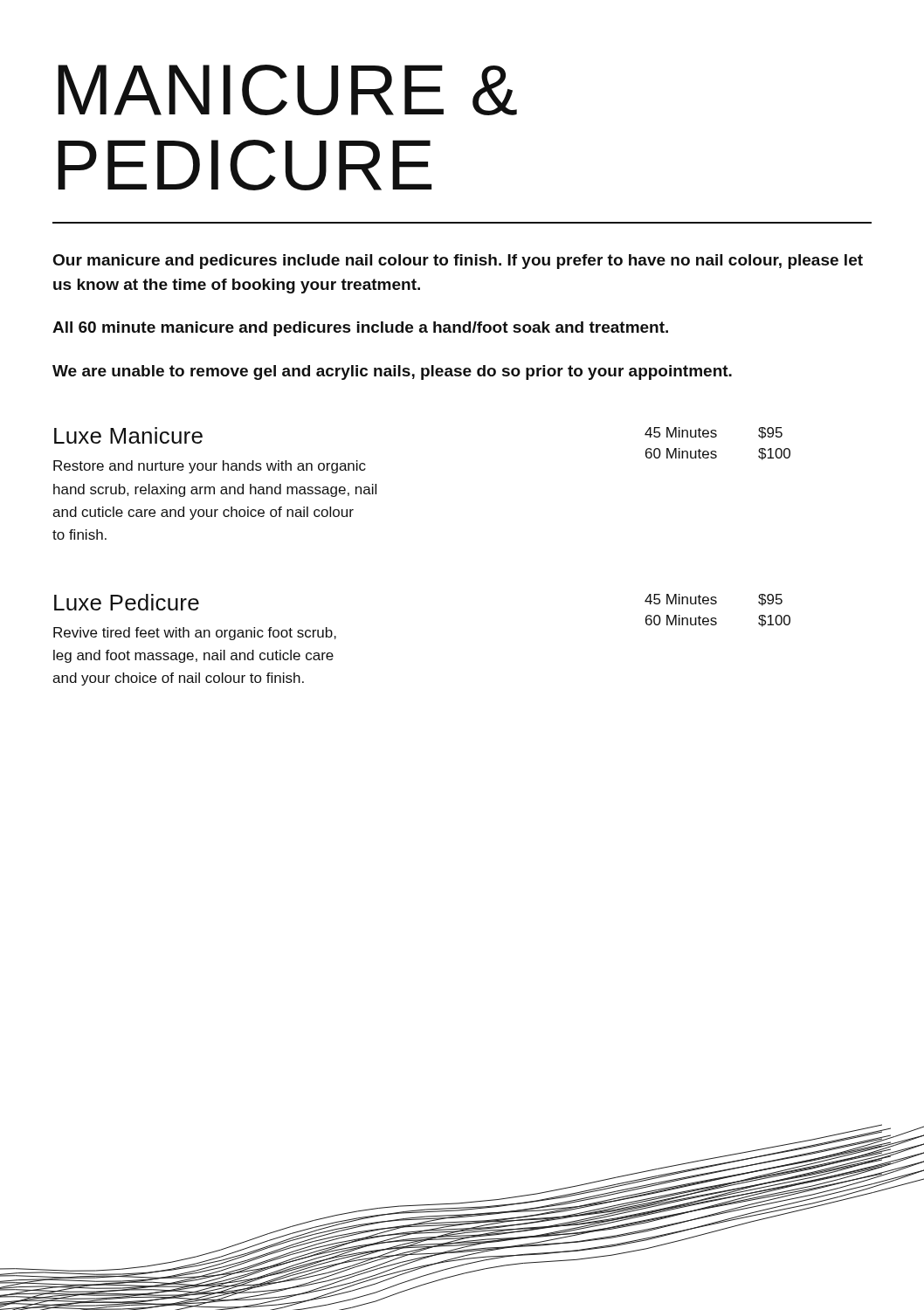Point to "Luxe Pedicure"
Viewport: 924px width, 1310px height.
(126, 603)
